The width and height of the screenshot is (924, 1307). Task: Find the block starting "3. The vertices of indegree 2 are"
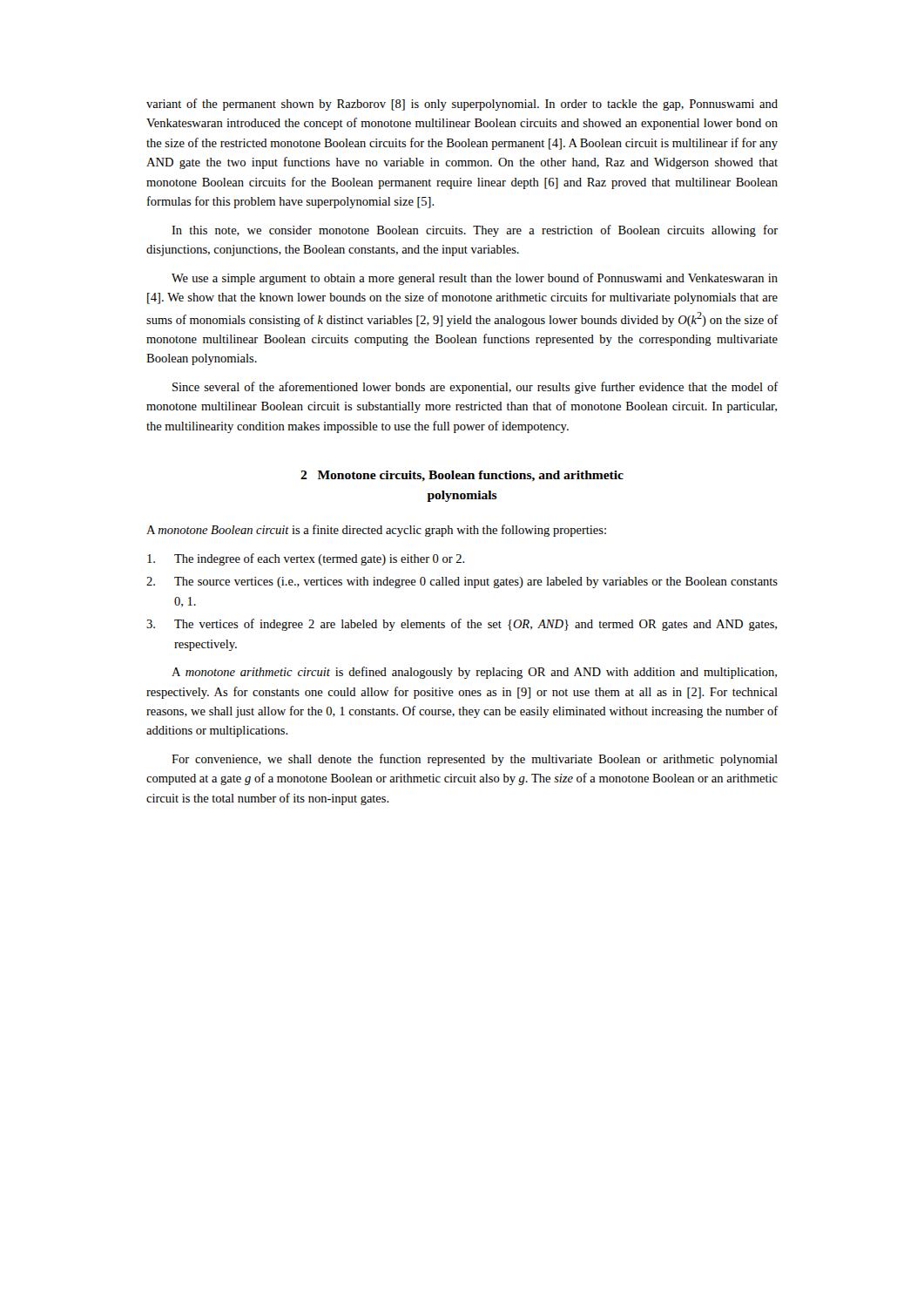[462, 634]
